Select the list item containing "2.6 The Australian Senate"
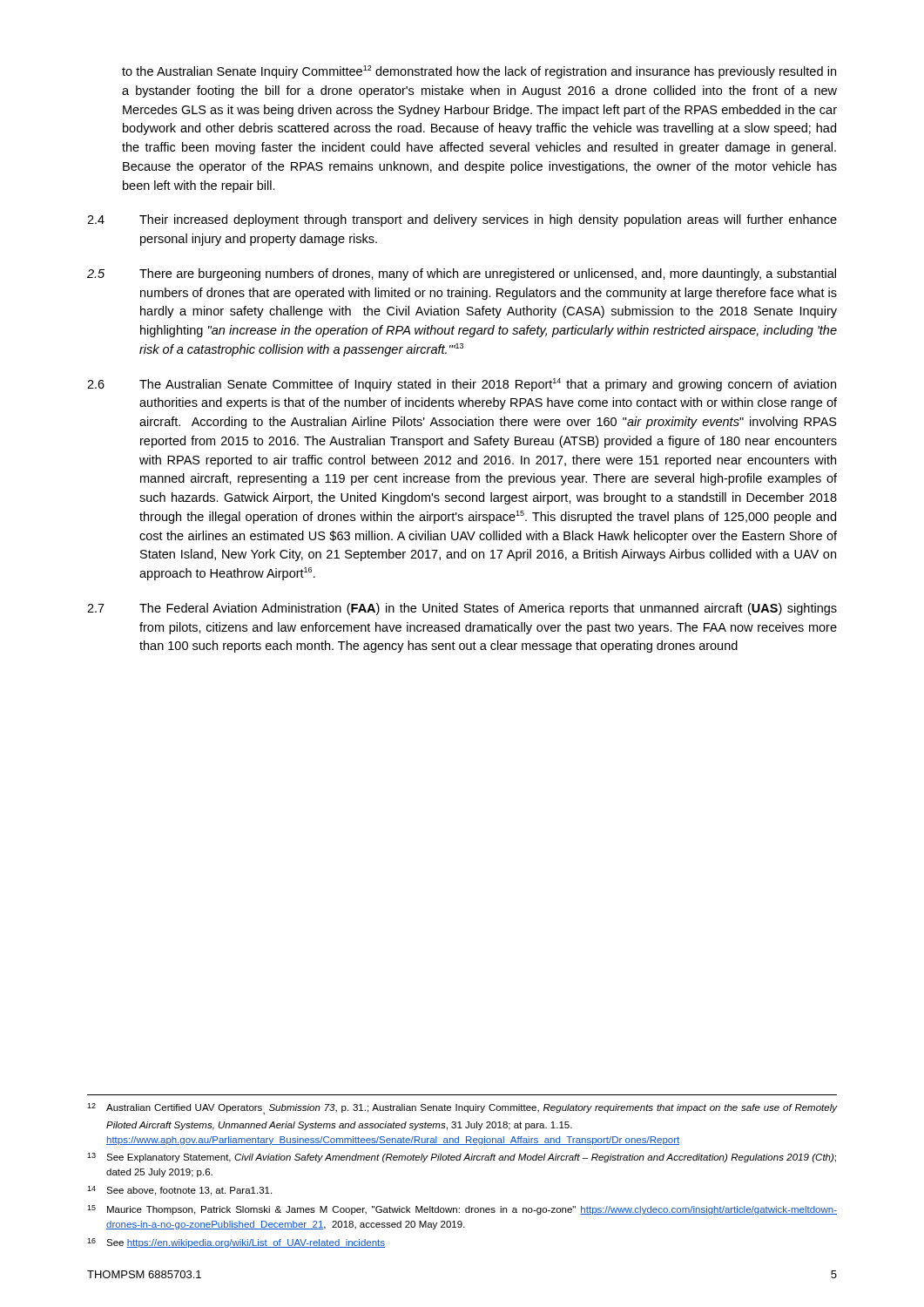The image size is (924, 1307). tap(462, 479)
